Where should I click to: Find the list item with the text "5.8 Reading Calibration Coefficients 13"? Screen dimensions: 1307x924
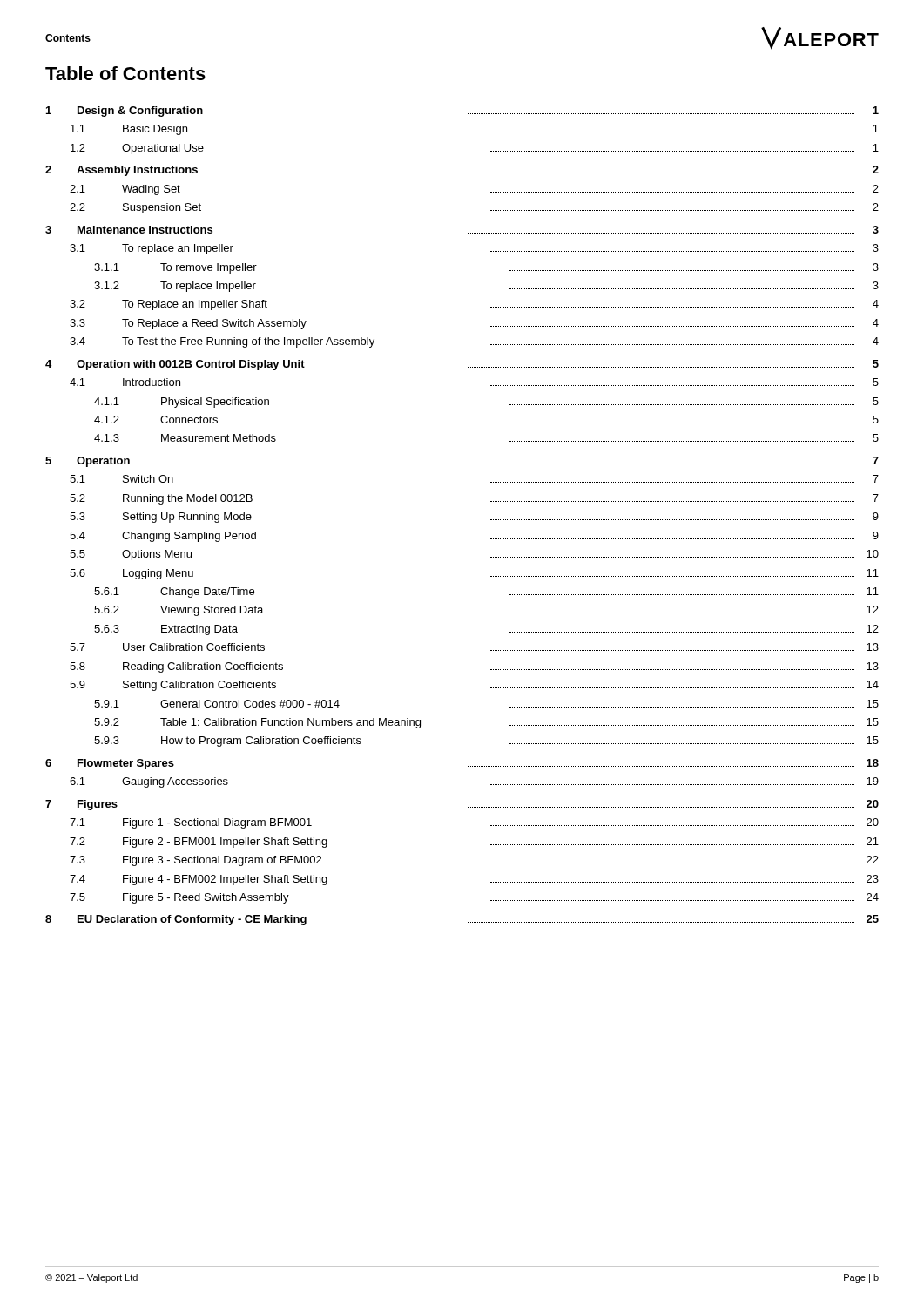pyautogui.click(x=201, y=667)
